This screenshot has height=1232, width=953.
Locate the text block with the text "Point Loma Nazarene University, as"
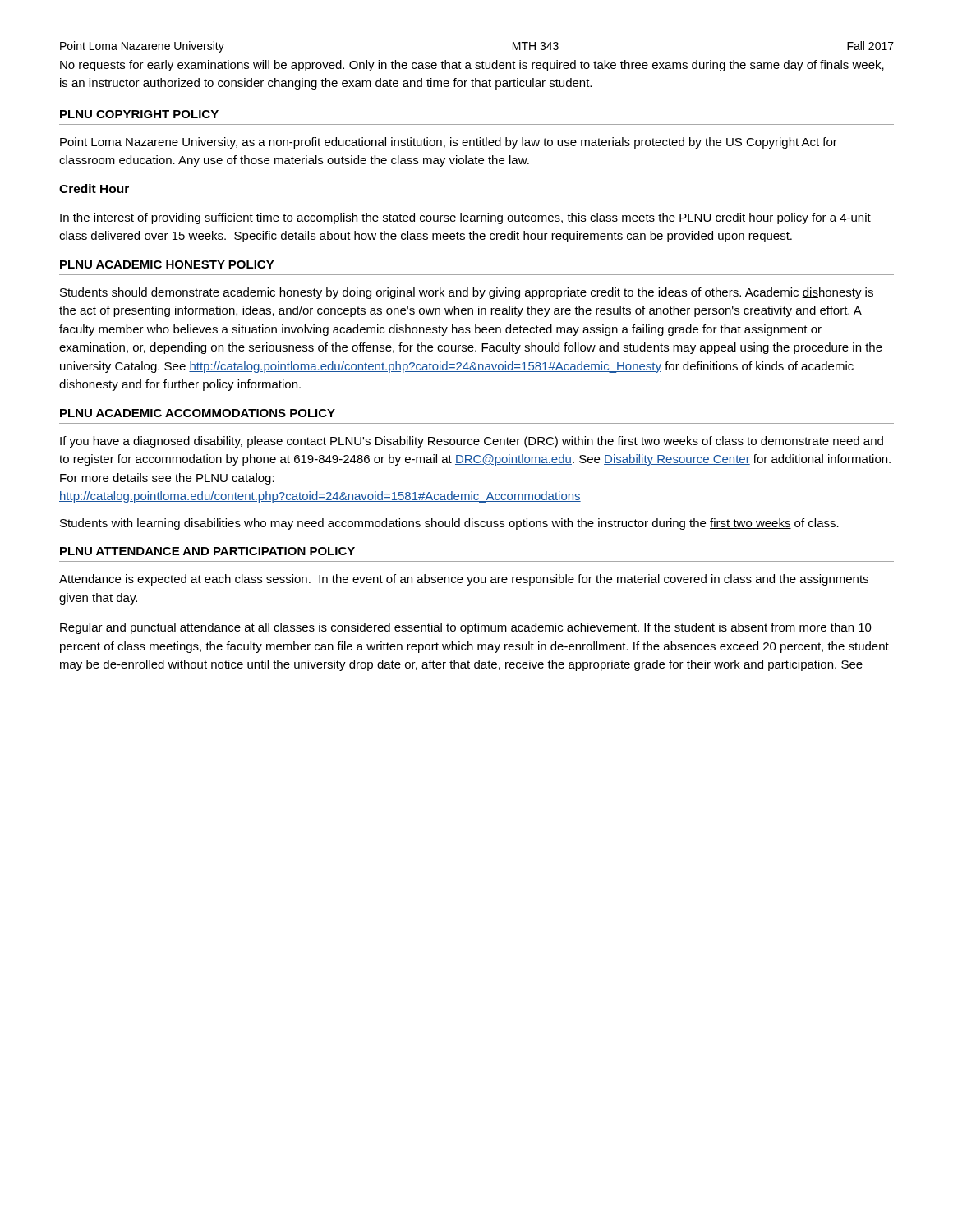click(448, 150)
